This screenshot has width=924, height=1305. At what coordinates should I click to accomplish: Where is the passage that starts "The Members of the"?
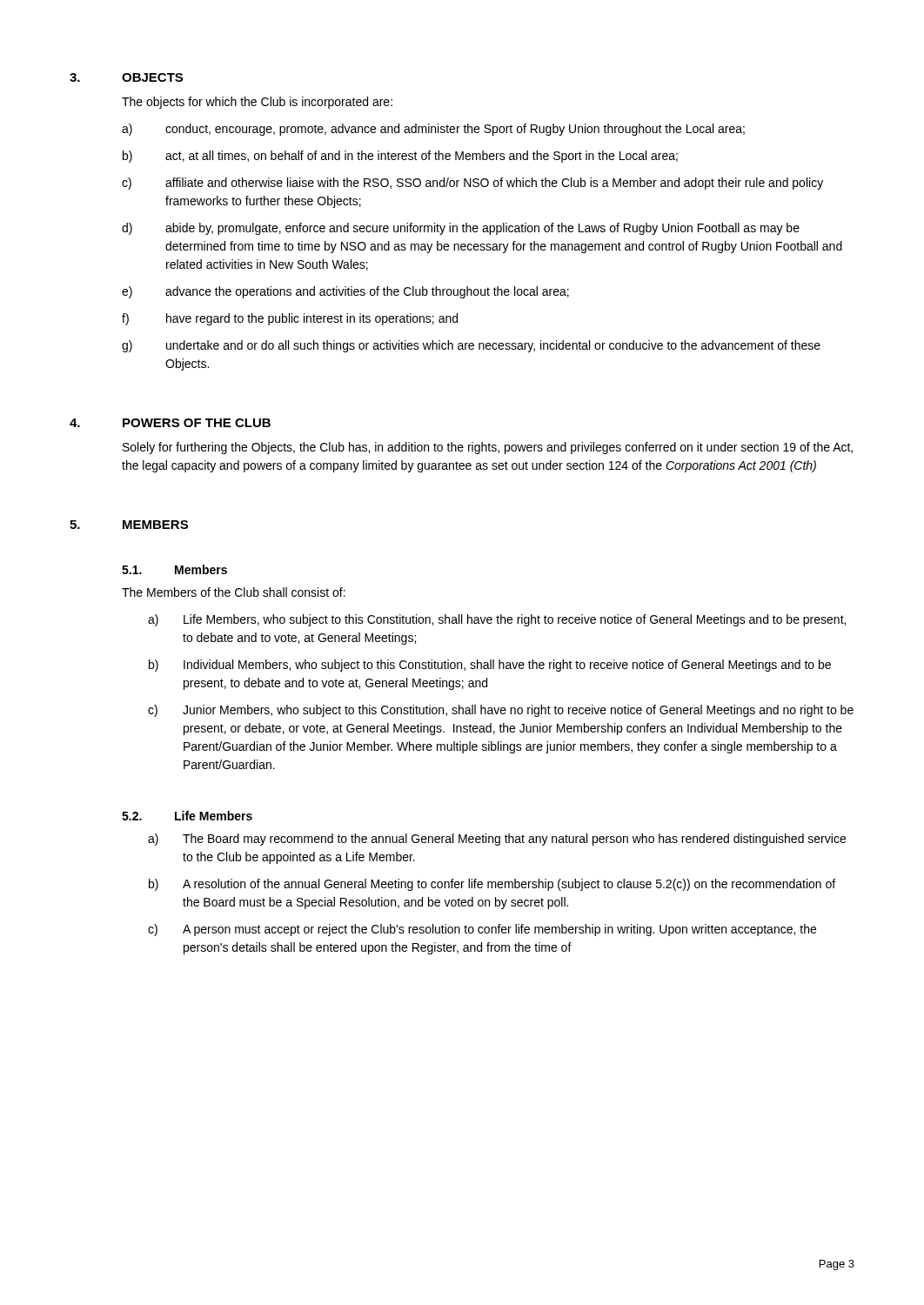pos(234,592)
